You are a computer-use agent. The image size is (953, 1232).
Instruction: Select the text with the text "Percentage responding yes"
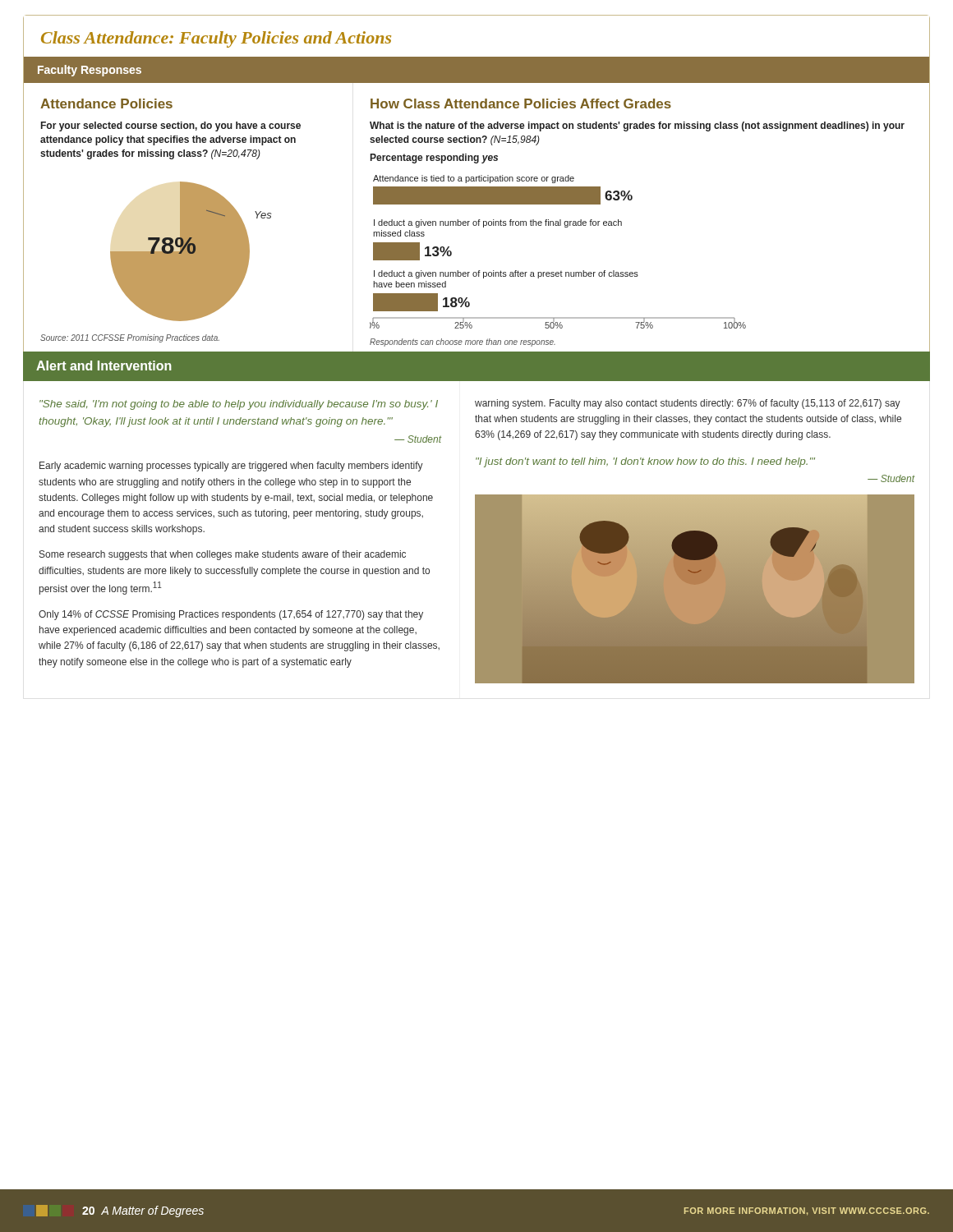[x=434, y=159]
